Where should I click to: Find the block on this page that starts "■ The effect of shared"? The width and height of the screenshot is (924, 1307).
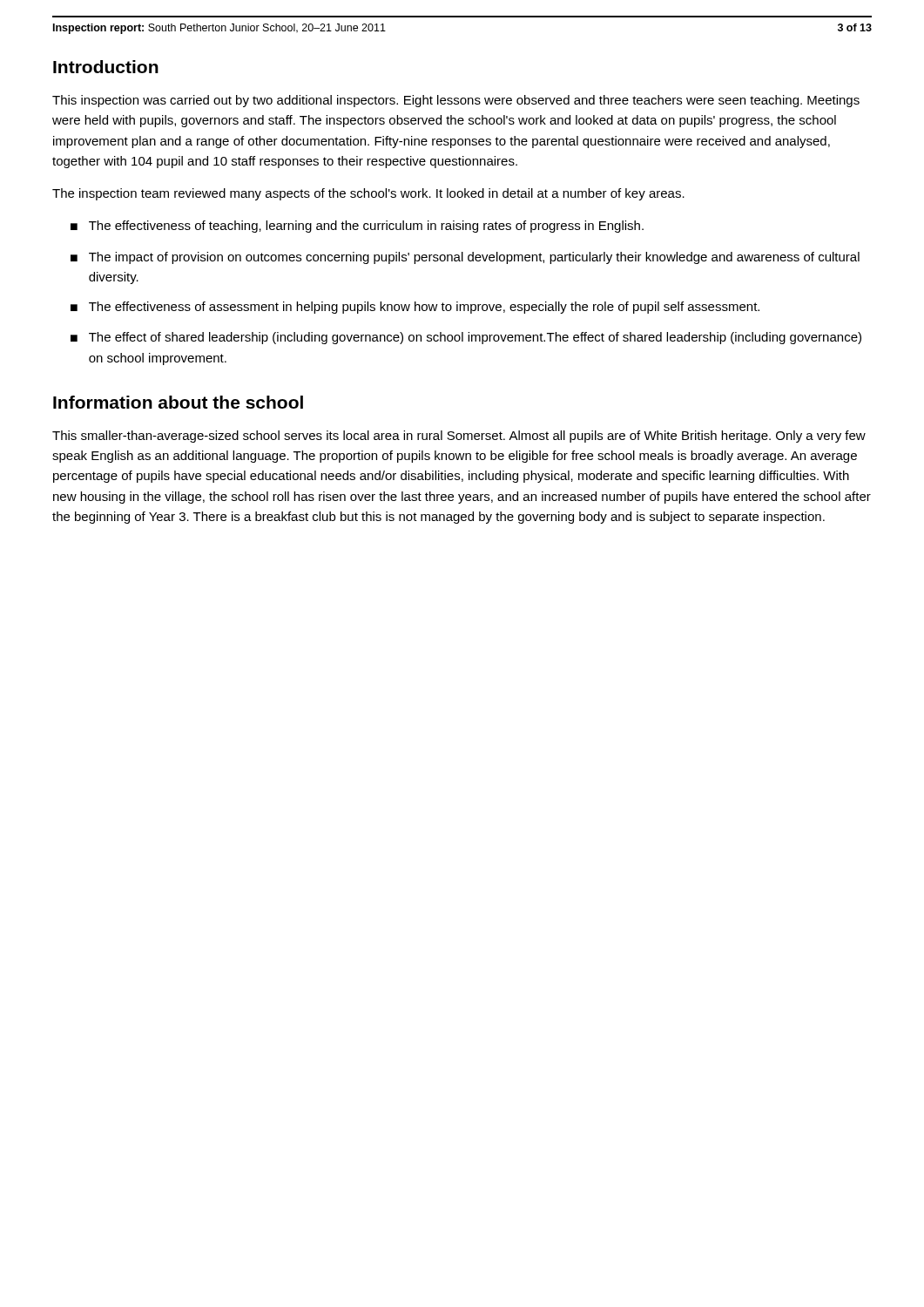471,347
